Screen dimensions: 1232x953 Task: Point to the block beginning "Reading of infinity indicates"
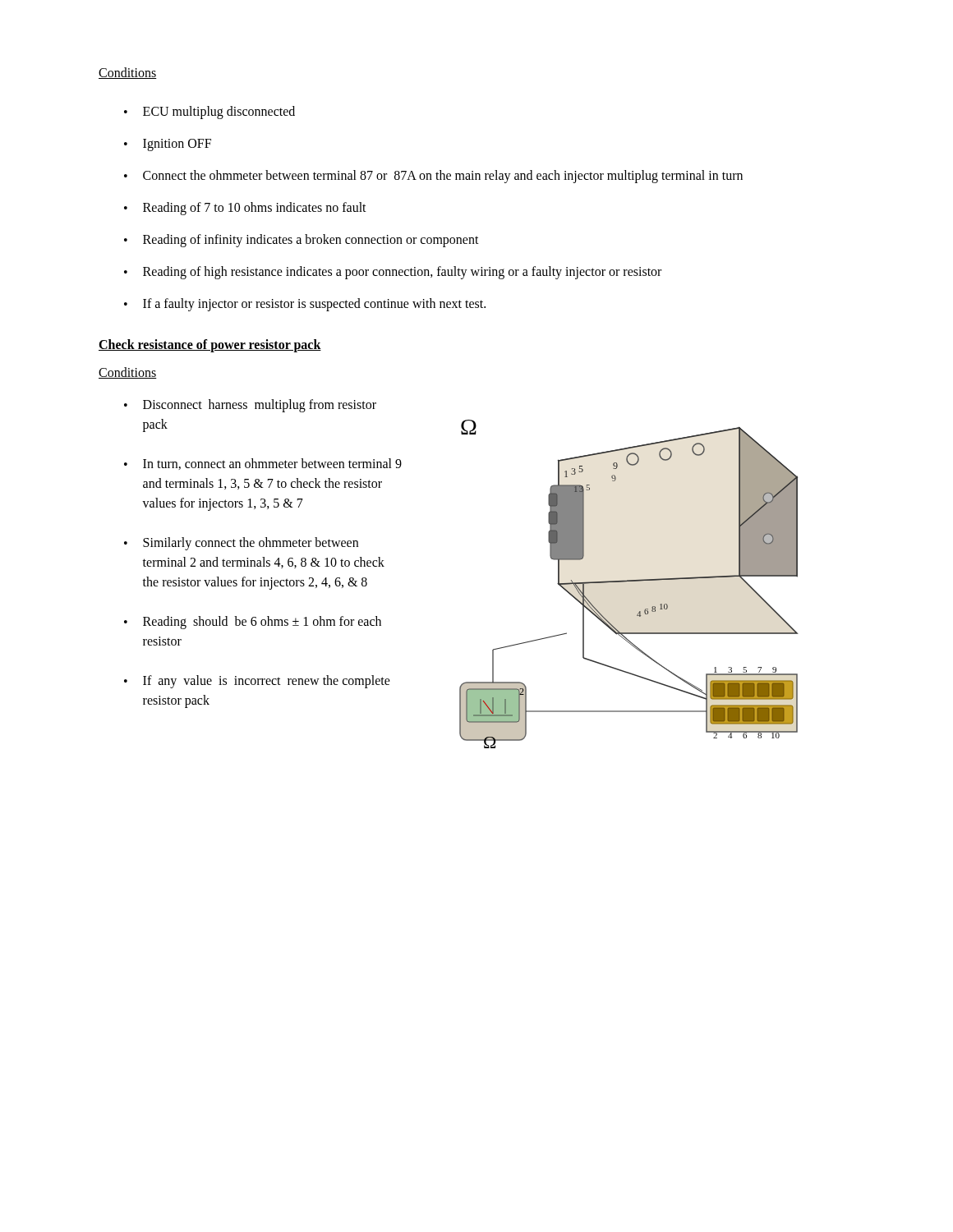pos(489,240)
